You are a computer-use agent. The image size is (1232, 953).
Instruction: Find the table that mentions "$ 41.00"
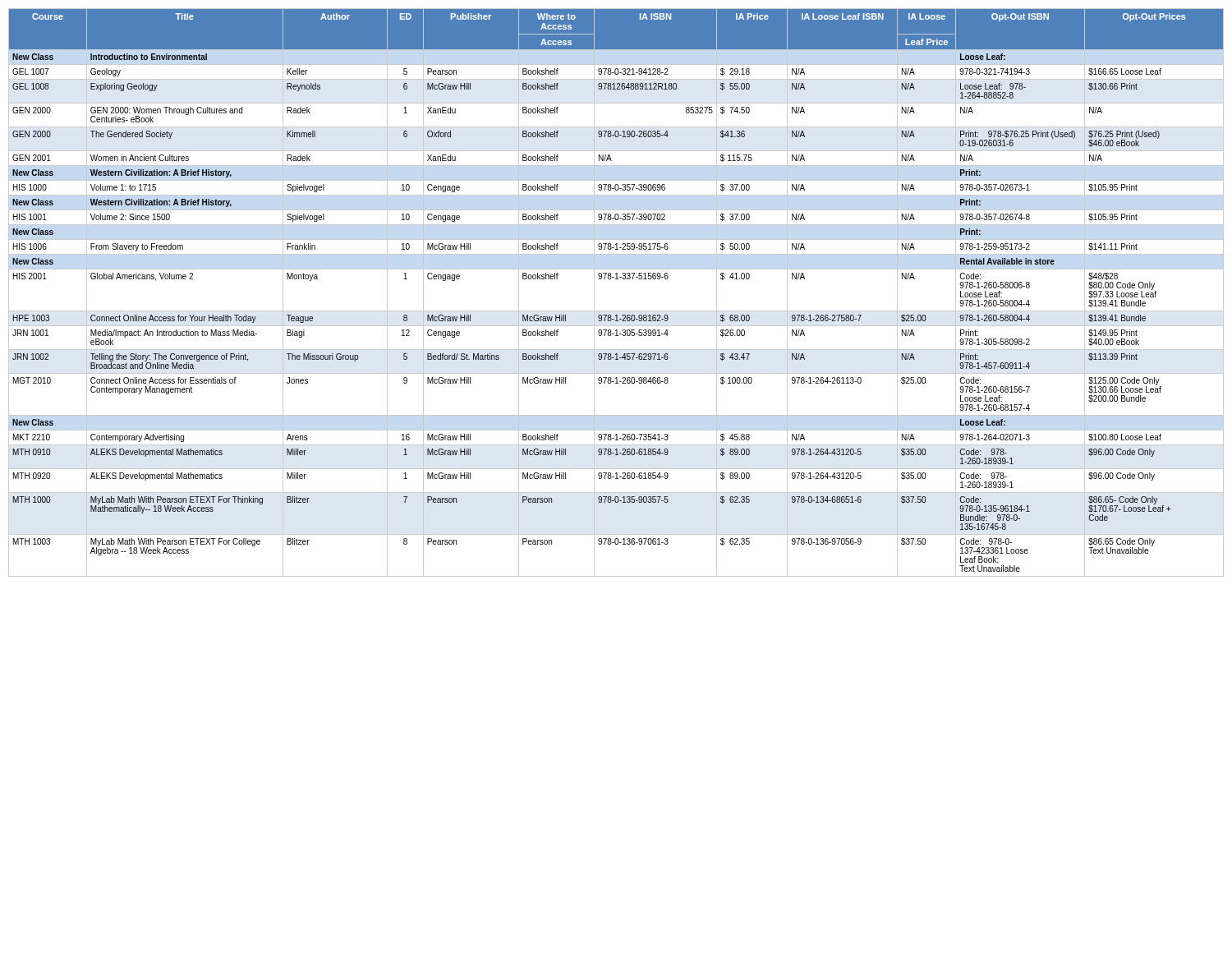pos(616,292)
